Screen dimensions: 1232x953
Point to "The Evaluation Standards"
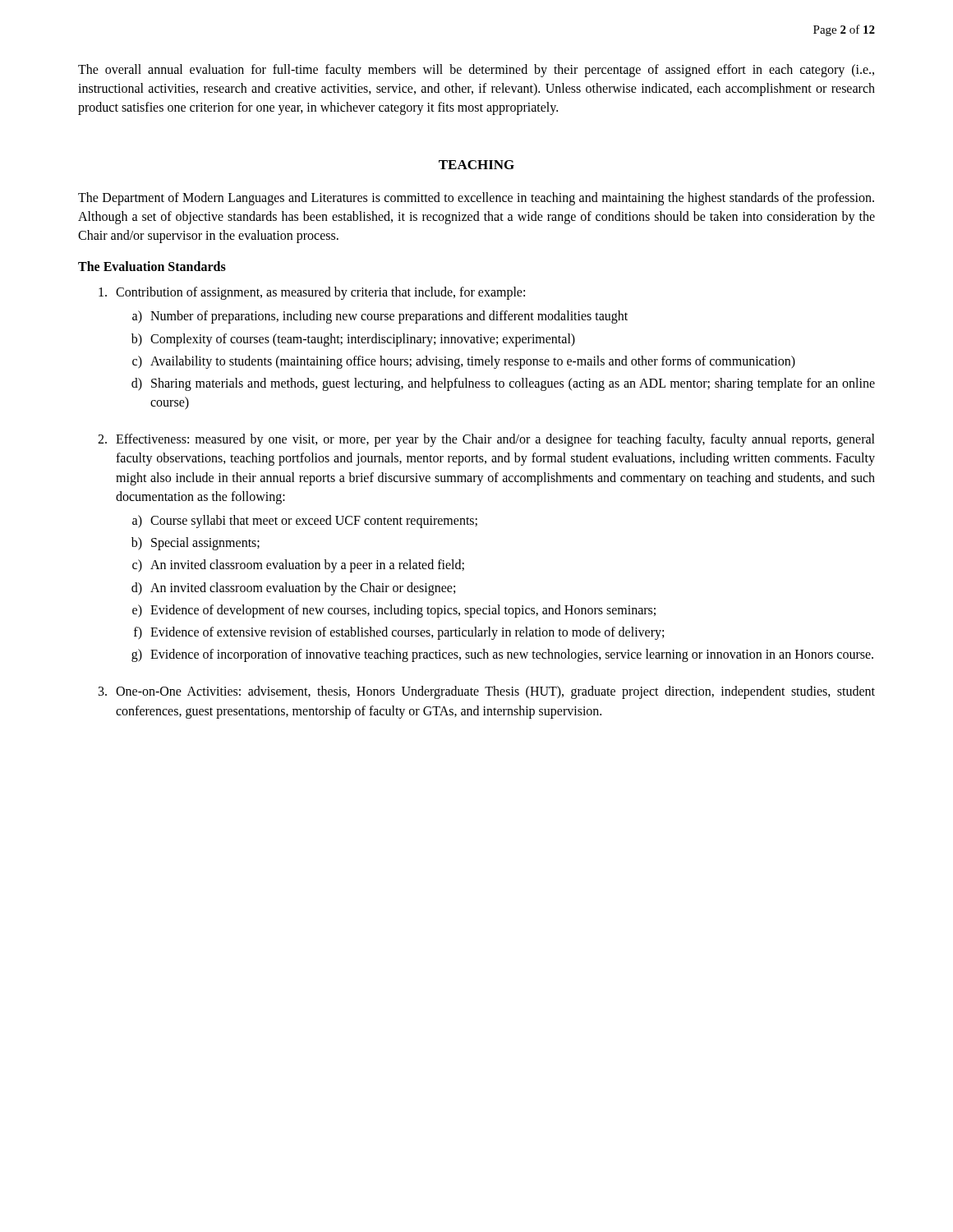click(x=152, y=267)
